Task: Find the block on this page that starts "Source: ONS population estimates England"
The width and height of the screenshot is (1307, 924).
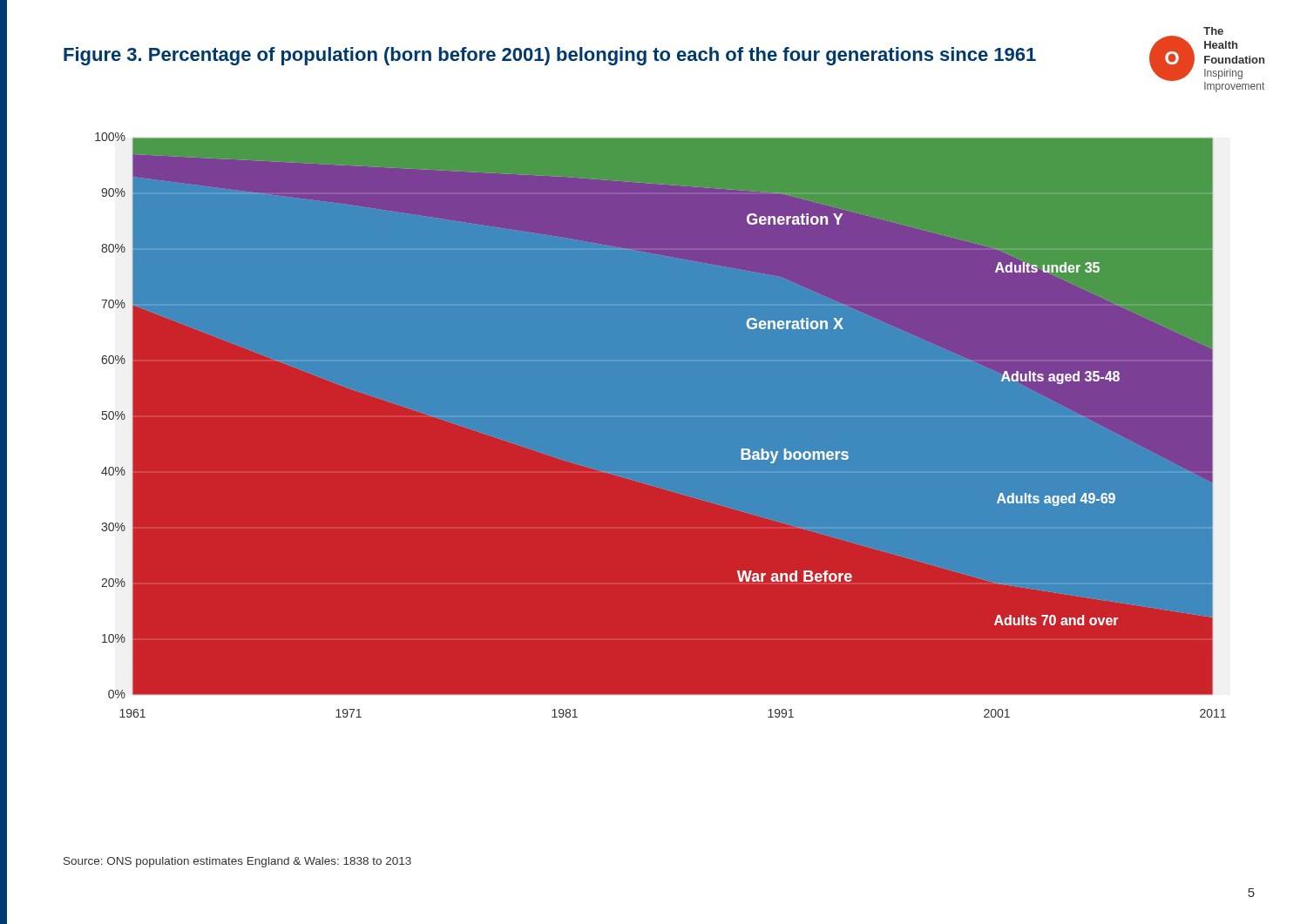Action: pos(237,861)
